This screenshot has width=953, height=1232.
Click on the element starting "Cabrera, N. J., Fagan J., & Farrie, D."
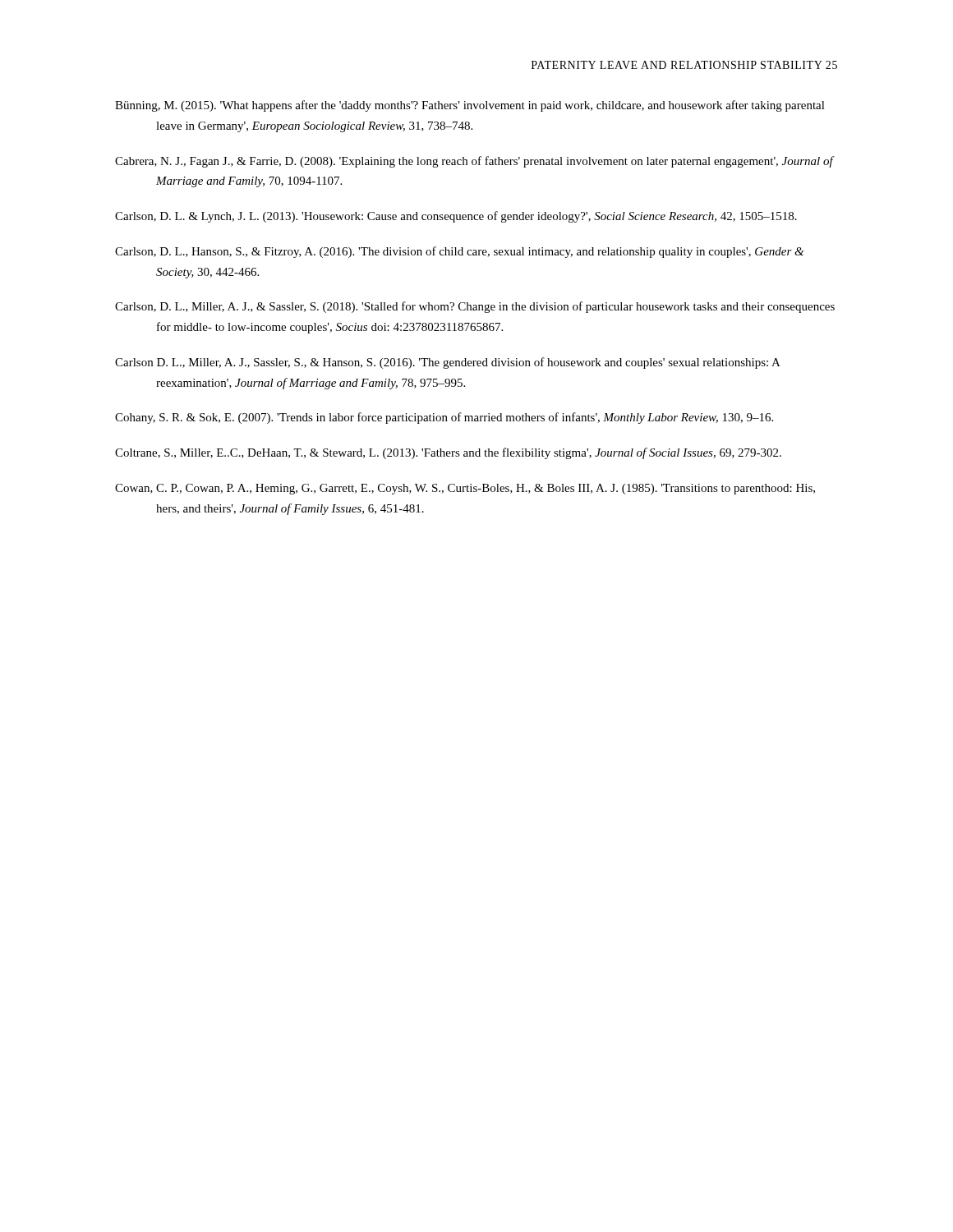pos(474,171)
